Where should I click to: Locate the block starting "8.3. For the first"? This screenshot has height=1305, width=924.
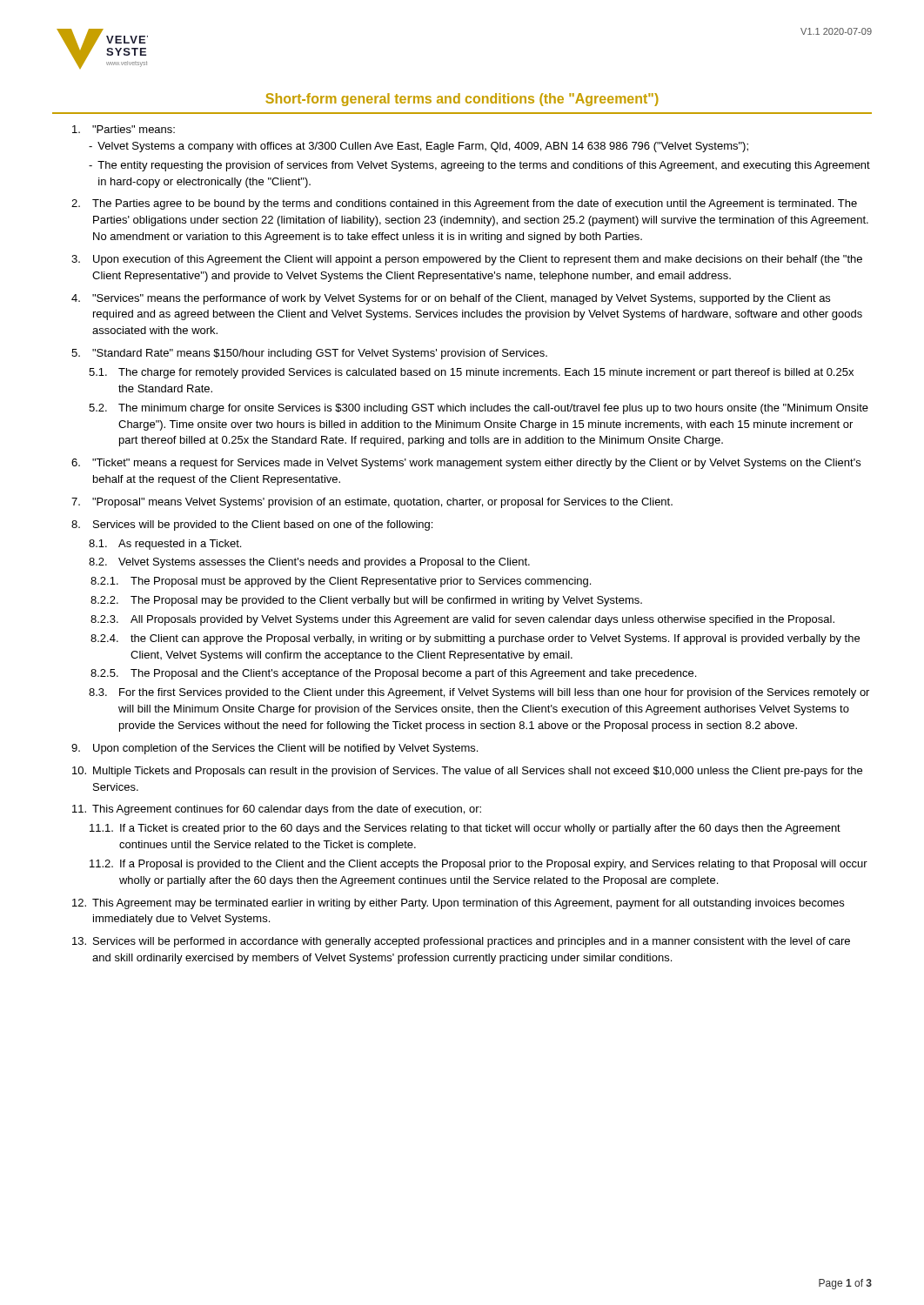480,710
